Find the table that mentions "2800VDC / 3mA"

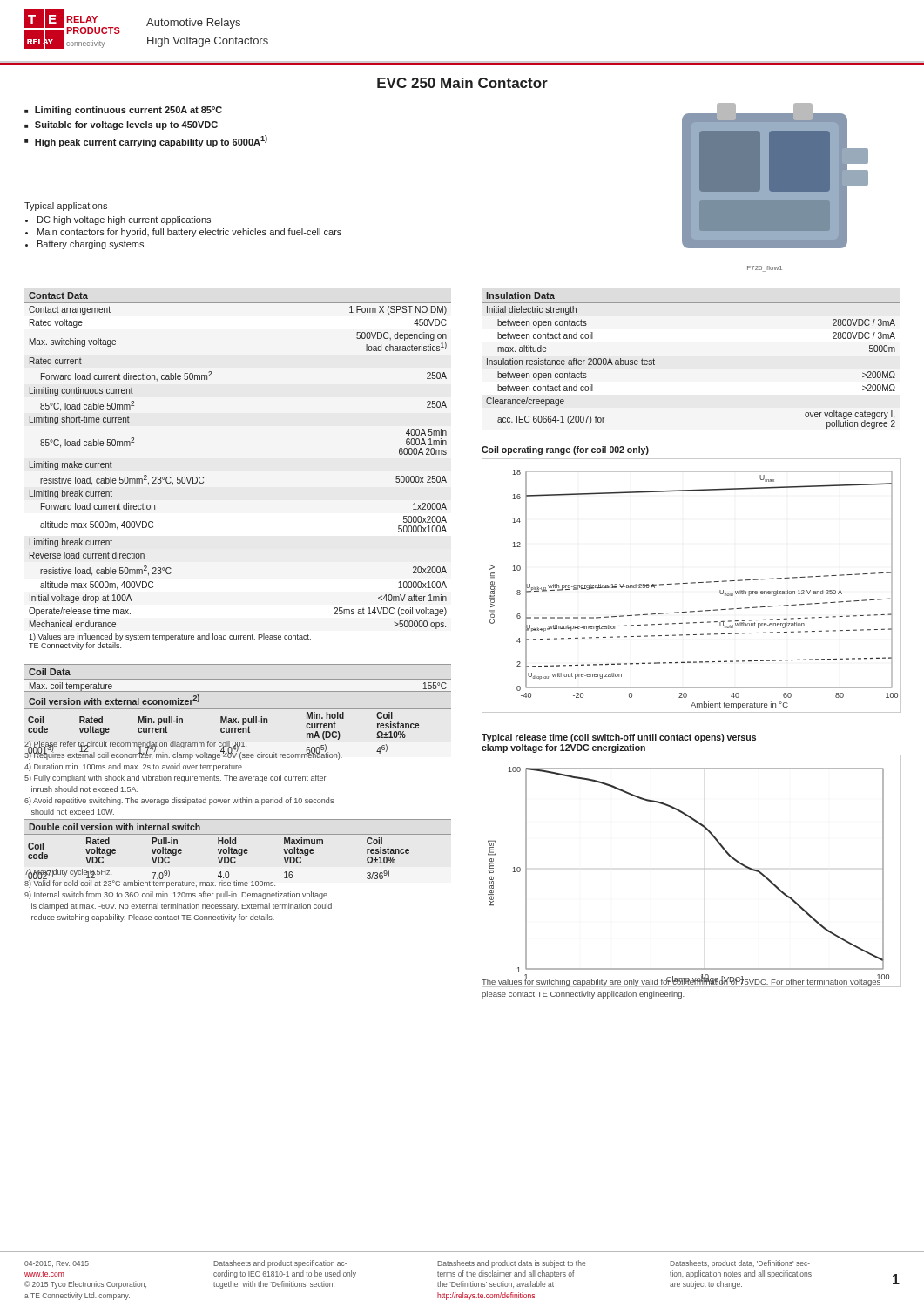[x=691, y=359]
